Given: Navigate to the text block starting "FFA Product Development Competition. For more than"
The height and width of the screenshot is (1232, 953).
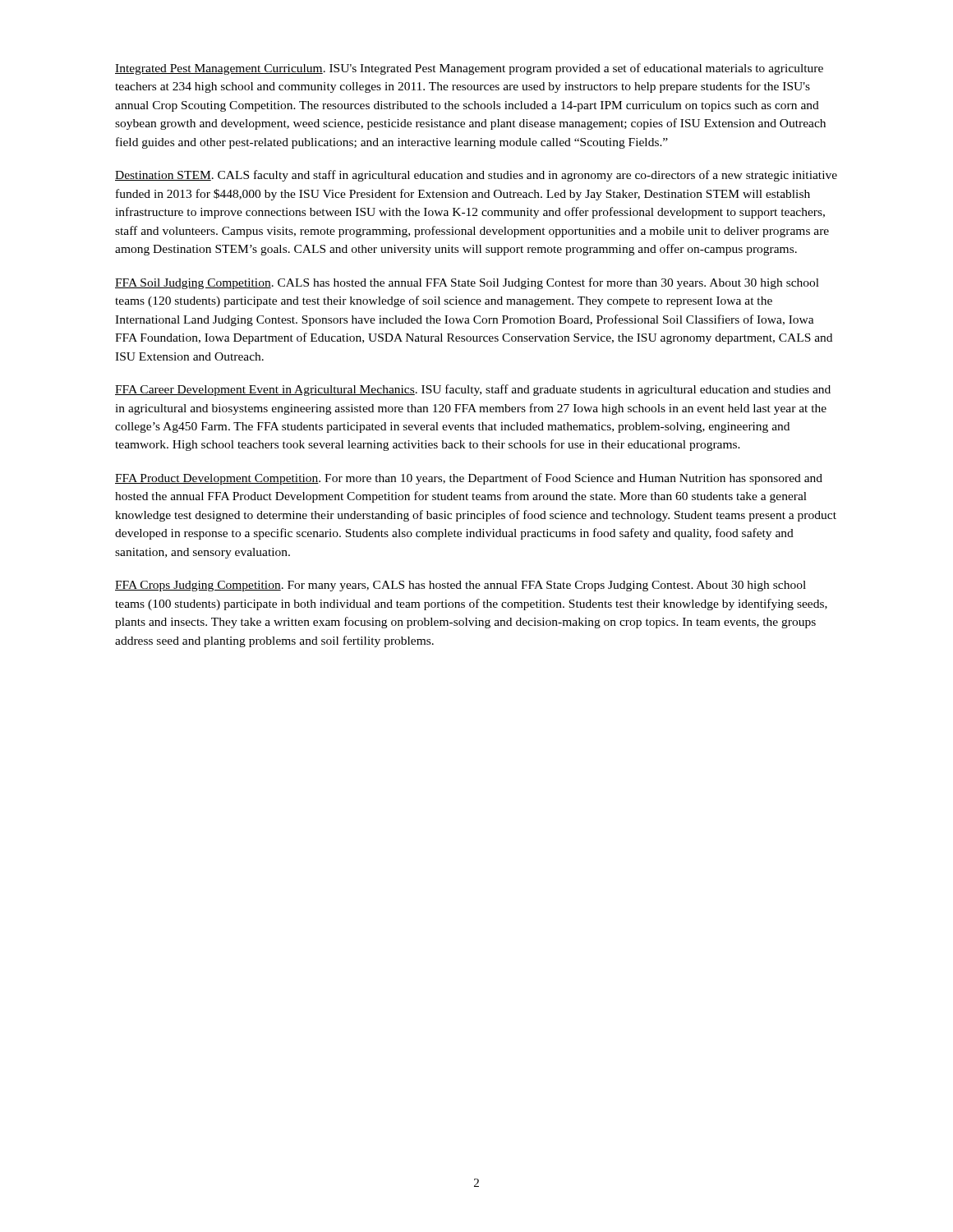Looking at the screenshot, I should 476,515.
